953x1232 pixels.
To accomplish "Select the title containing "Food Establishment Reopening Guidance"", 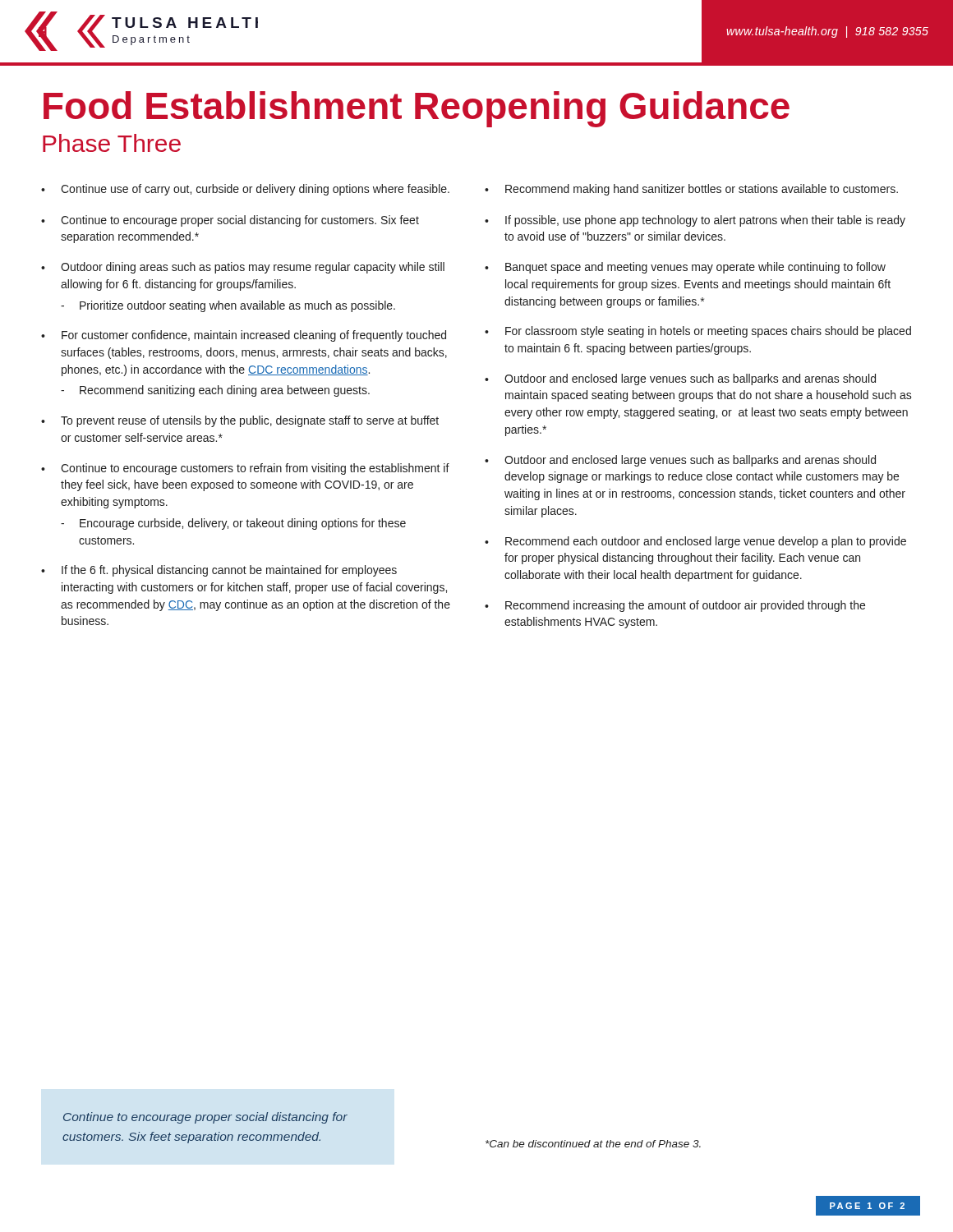I will (476, 106).
